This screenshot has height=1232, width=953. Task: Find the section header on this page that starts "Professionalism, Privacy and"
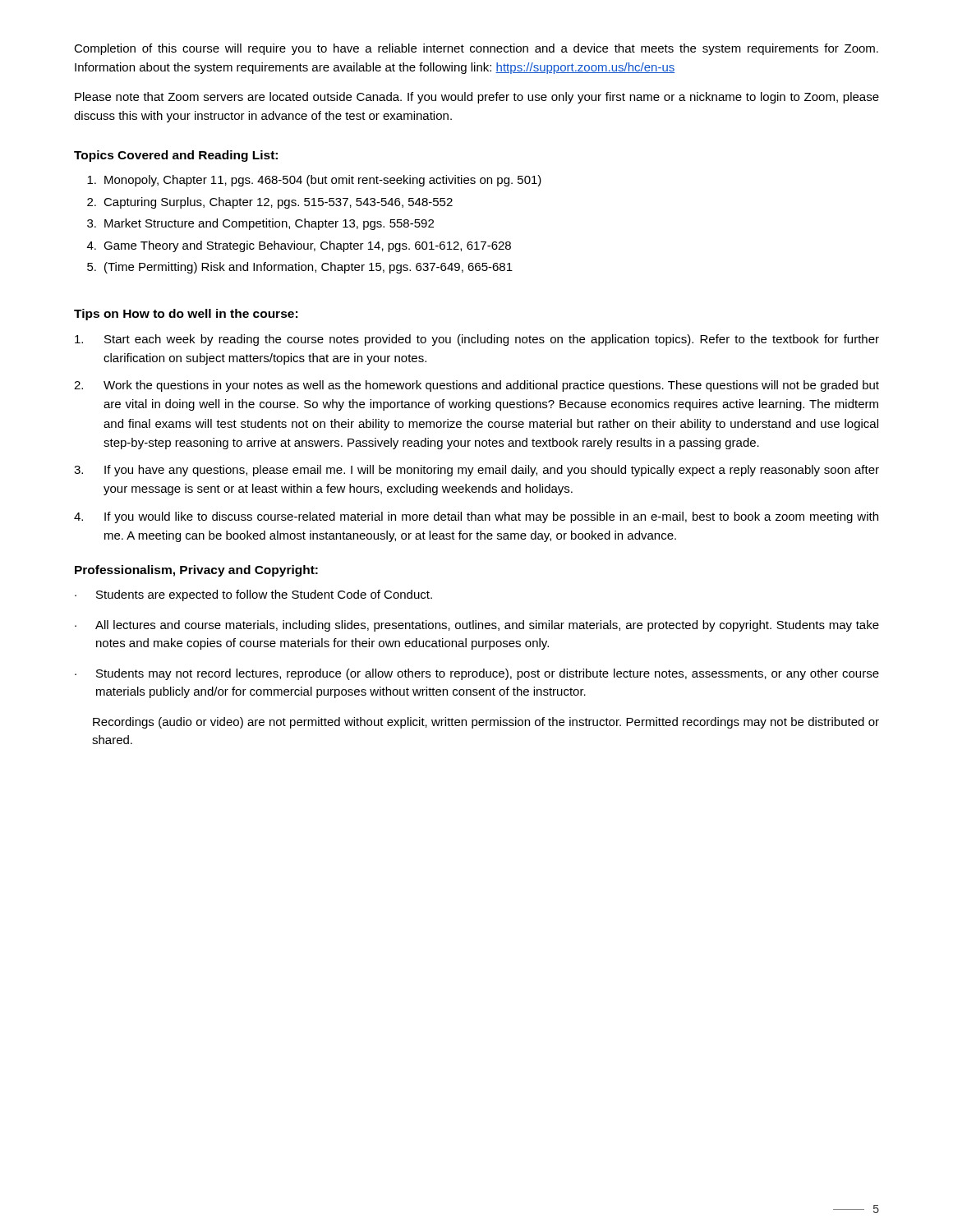[x=196, y=570]
